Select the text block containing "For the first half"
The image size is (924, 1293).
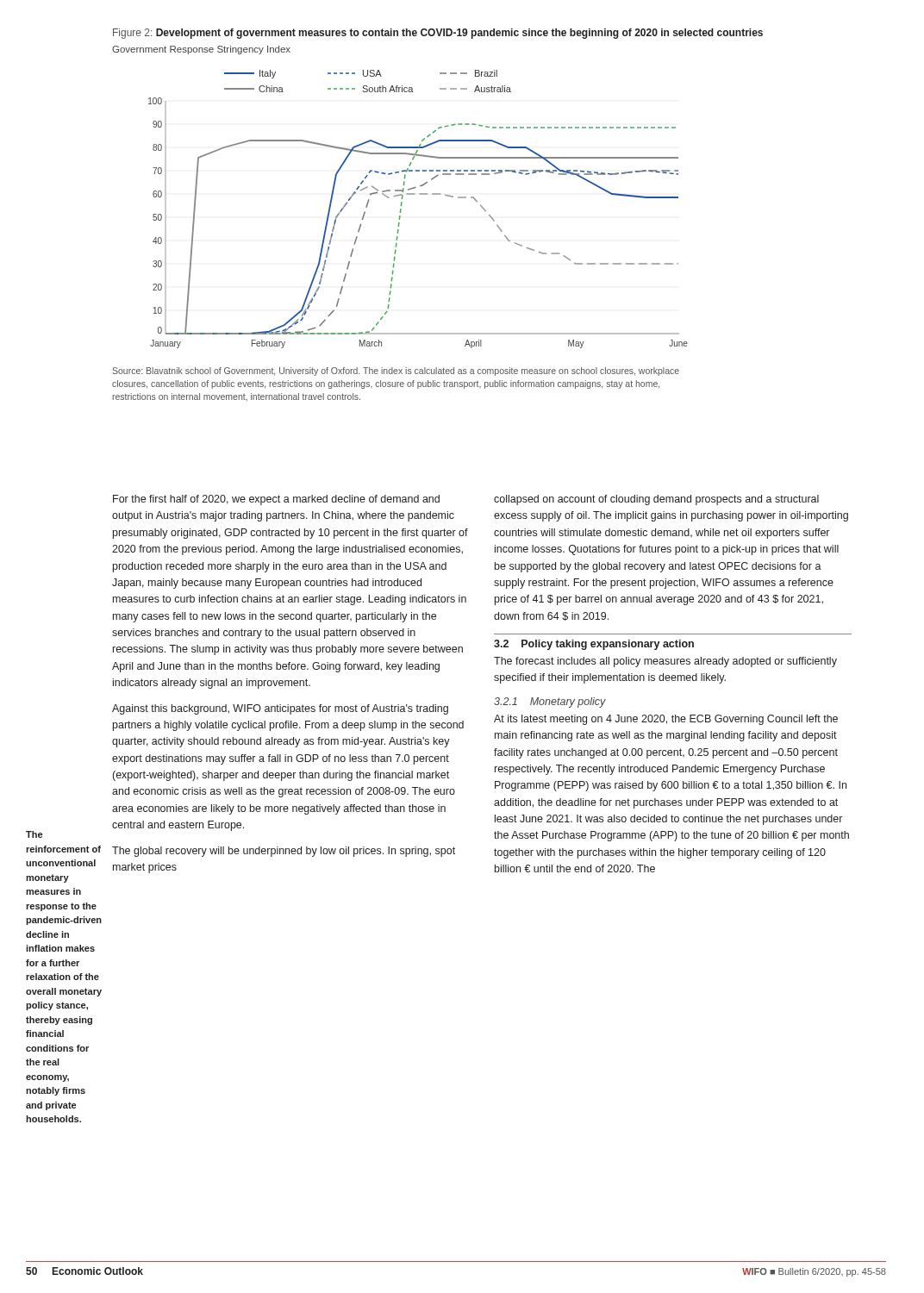tap(290, 591)
